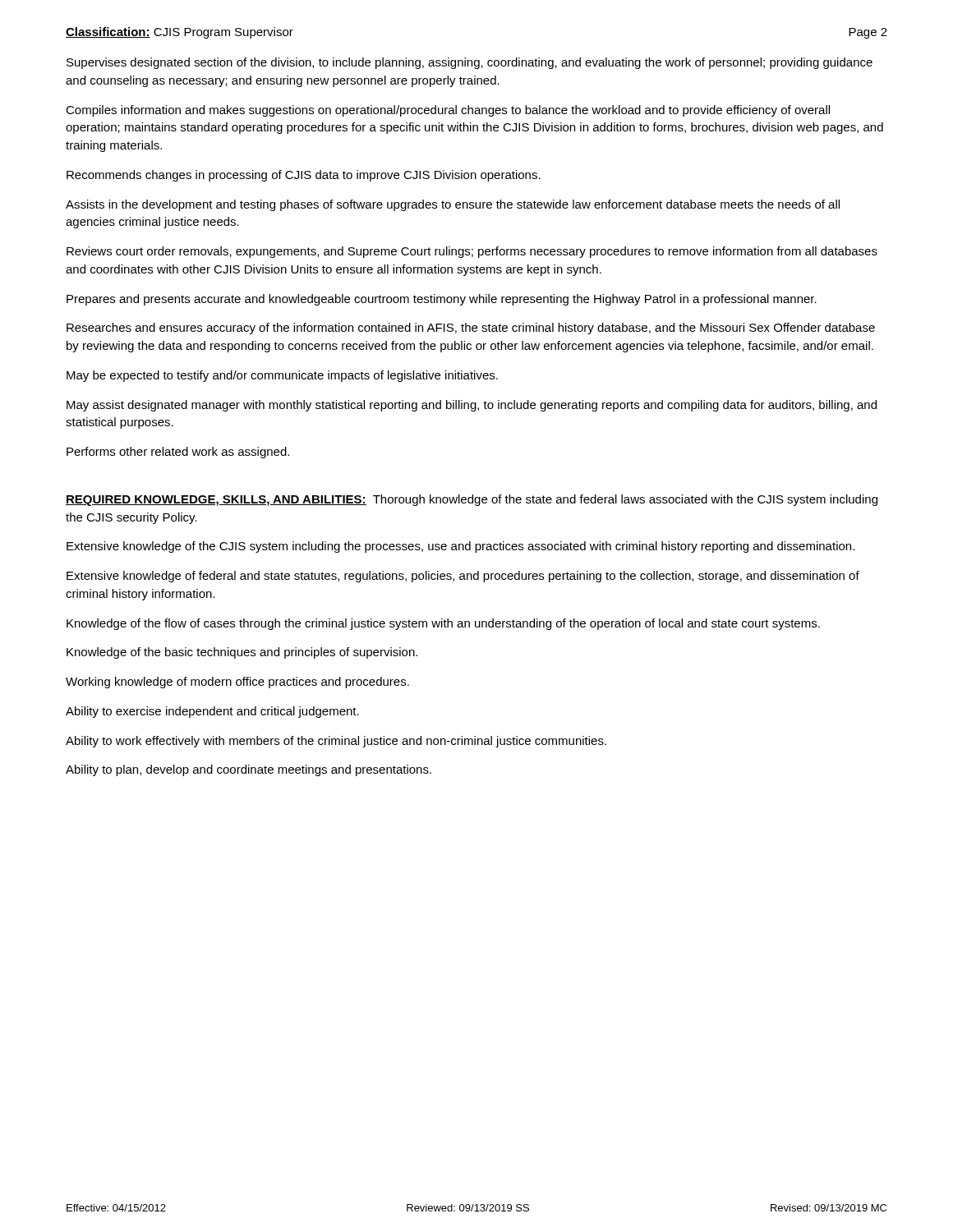Locate the block of text that opens with "Assists in the development and testing"
The width and height of the screenshot is (953, 1232).
pos(453,213)
